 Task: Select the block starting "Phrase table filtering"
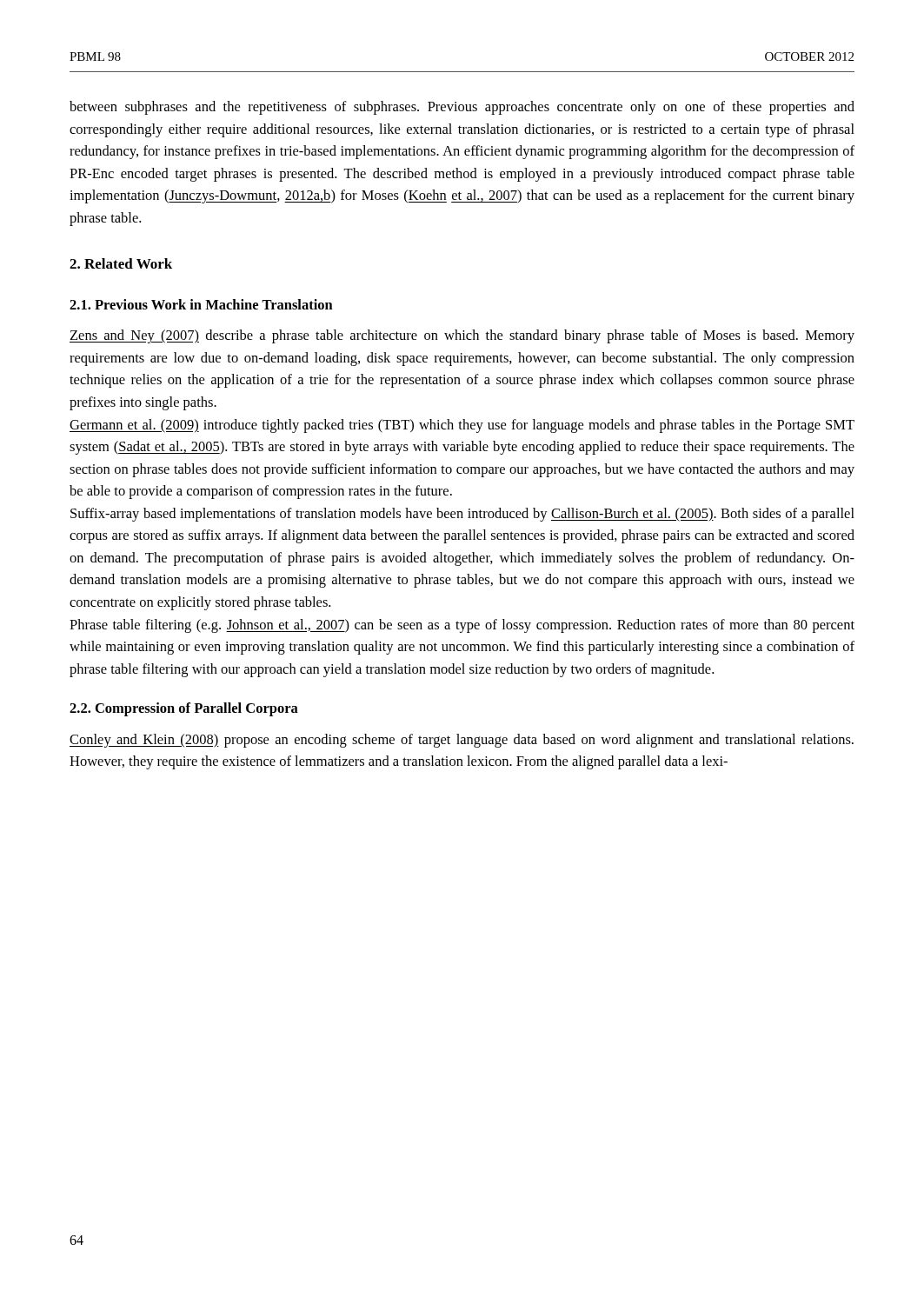(462, 647)
